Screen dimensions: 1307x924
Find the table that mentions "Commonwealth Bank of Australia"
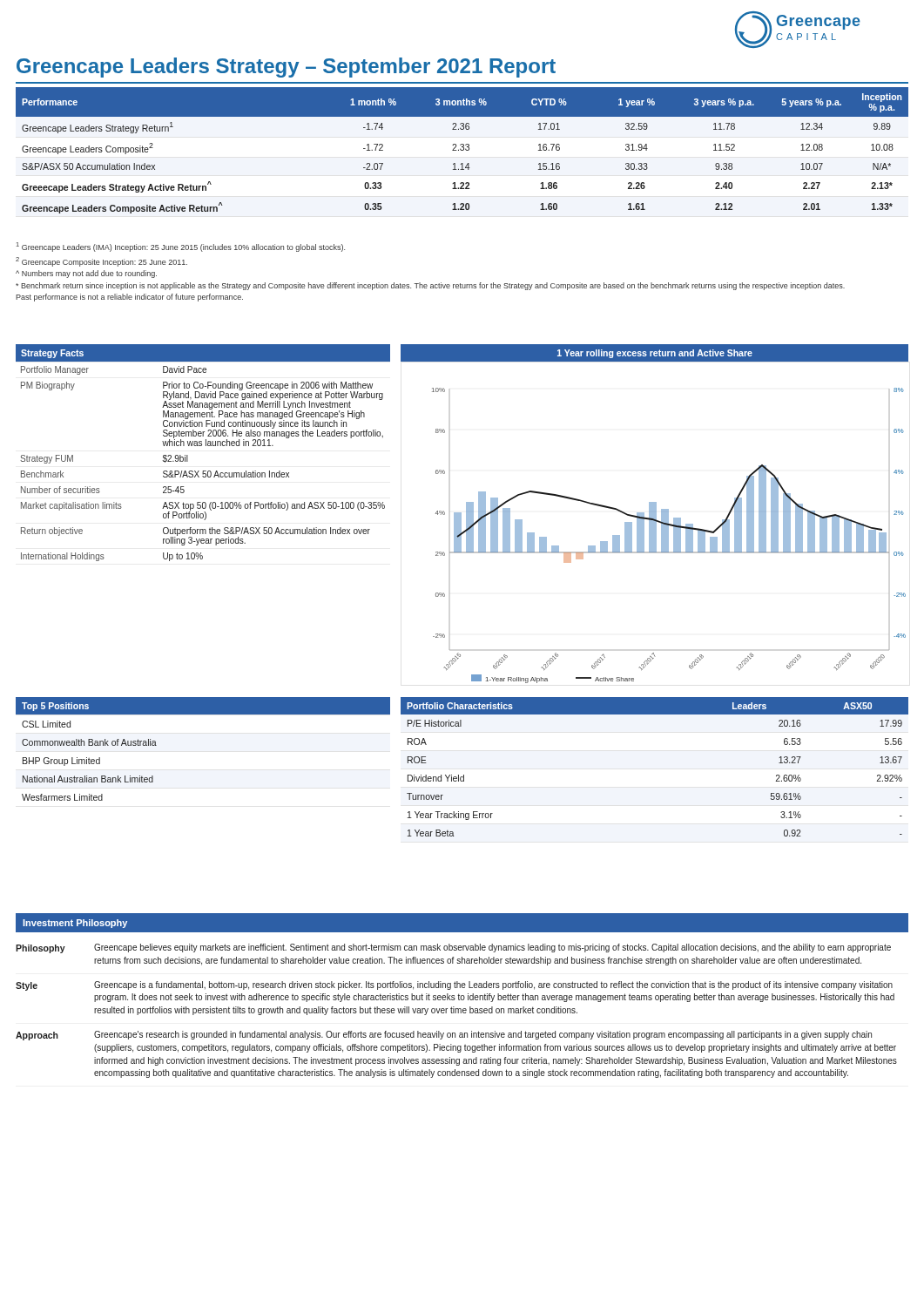[x=203, y=752]
